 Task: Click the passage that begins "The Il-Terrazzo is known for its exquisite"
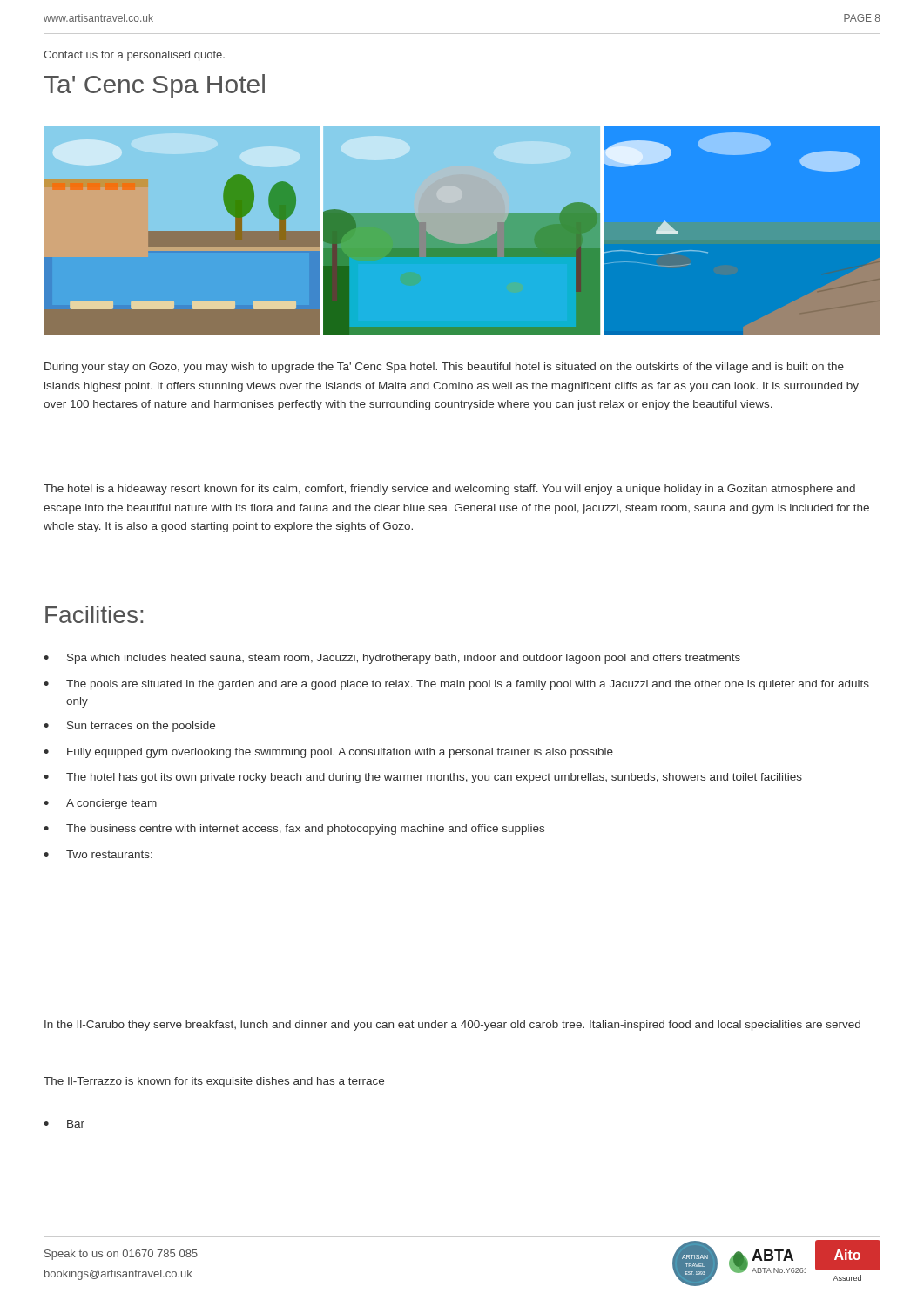(x=214, y=1081)
